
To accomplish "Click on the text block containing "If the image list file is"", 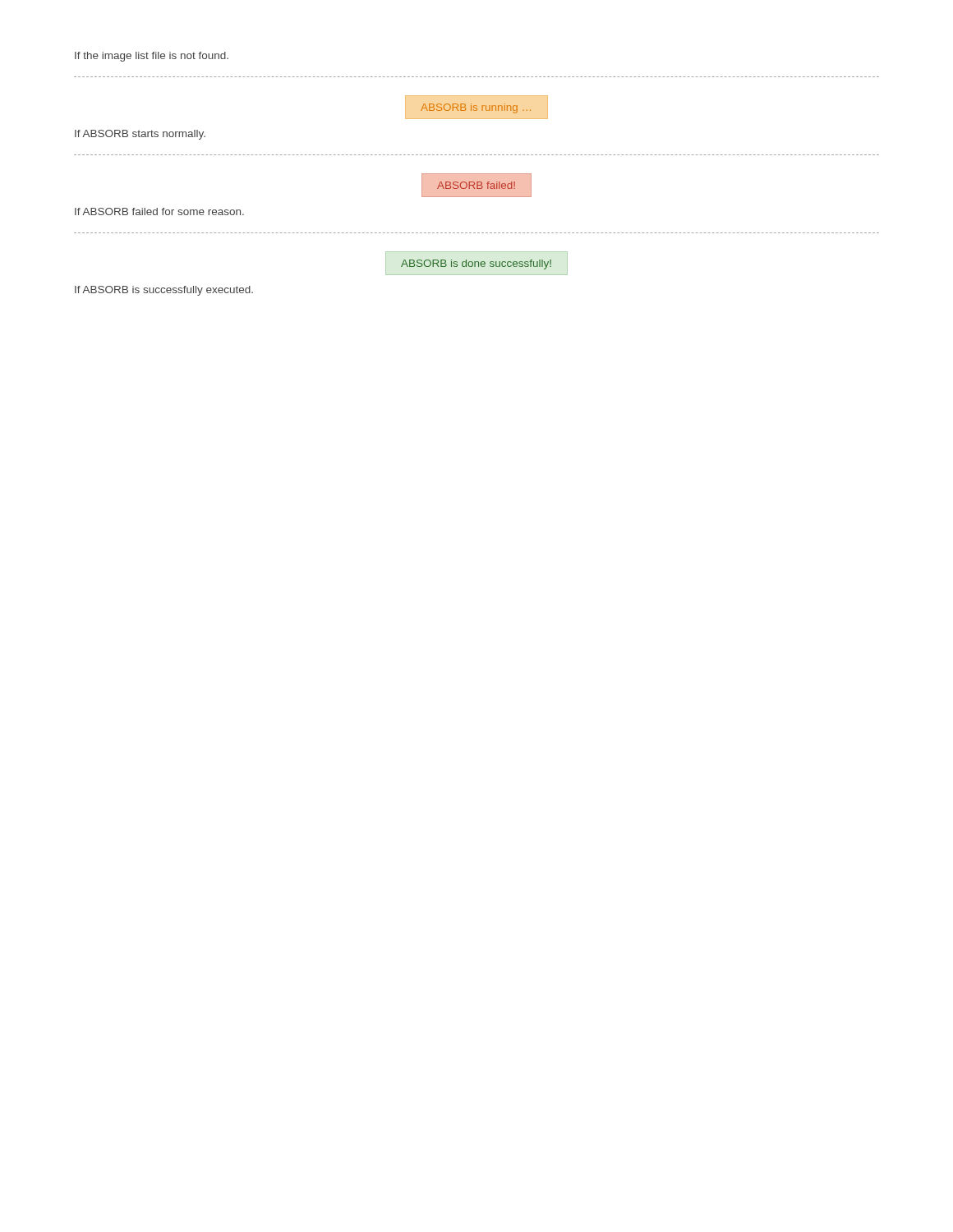I will [152, 57].
